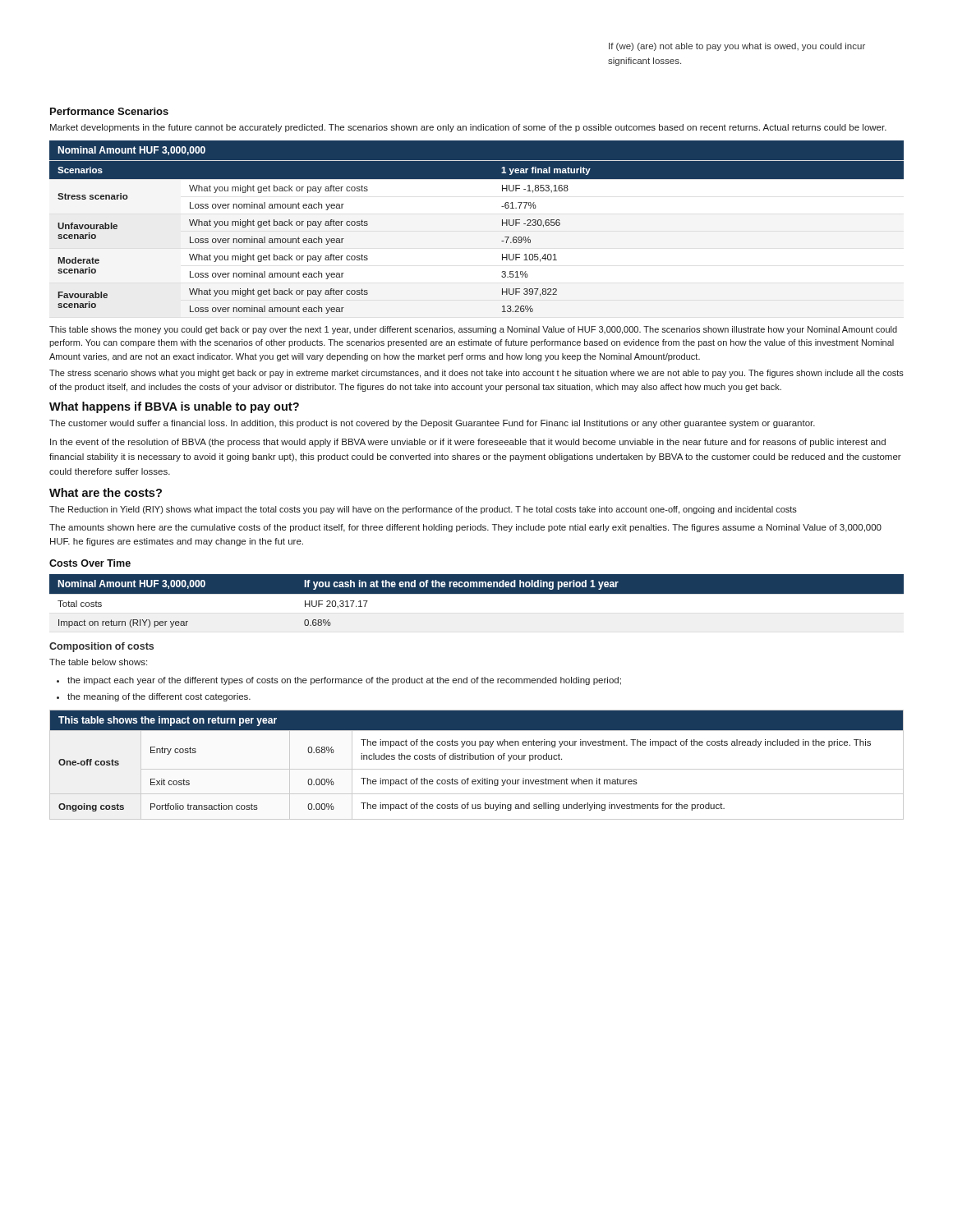Image resolution: width=953 pixels, height=1232 pixels.
Task: Locate the block of text that opens with "The amounts shown here are the cumulative costs"
Action: click(465, 534)
